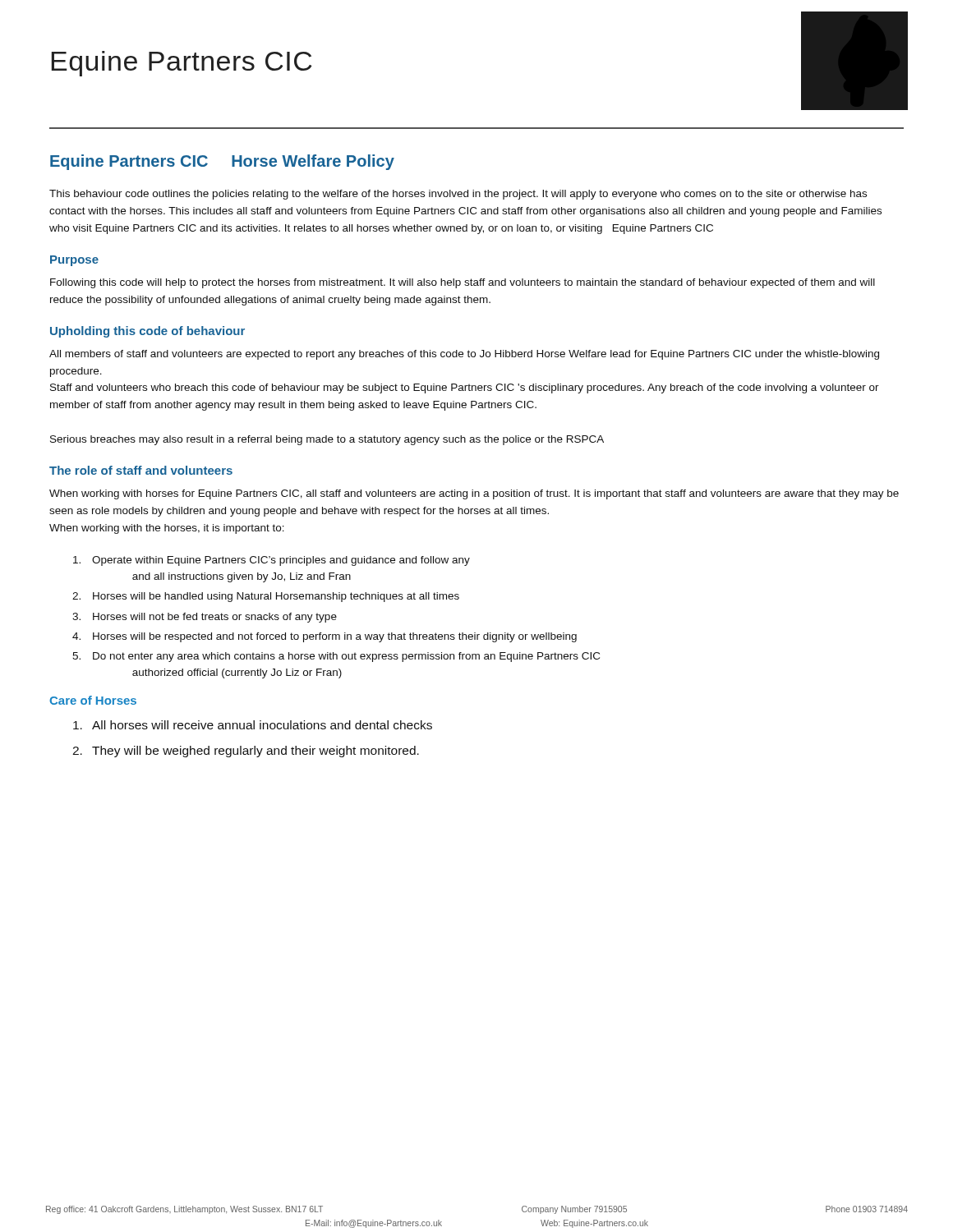Point to the block beginning "5. Do not enter any area"

tap(476, 665)
